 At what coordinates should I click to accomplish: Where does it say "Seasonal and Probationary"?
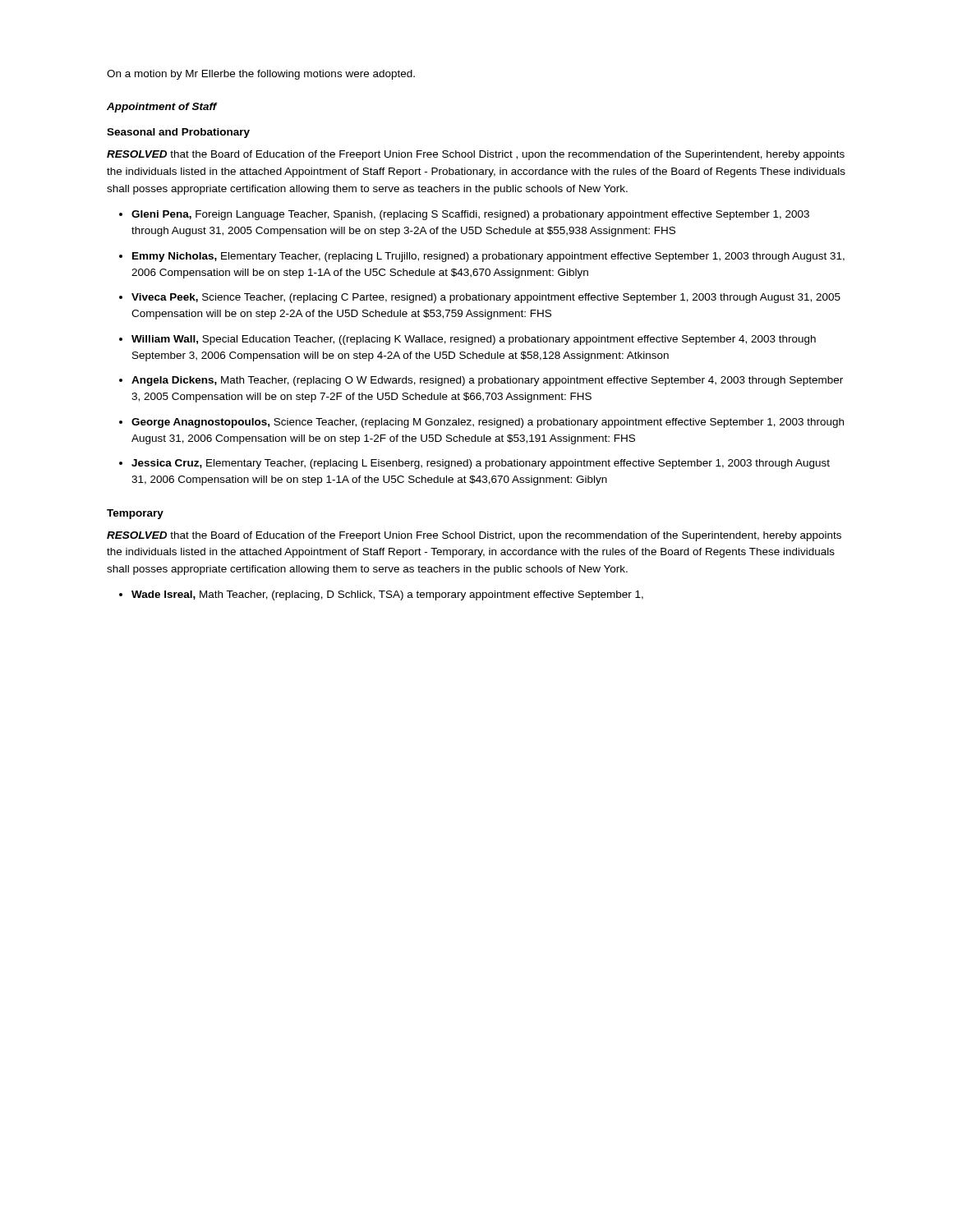[x=178, y=132]
